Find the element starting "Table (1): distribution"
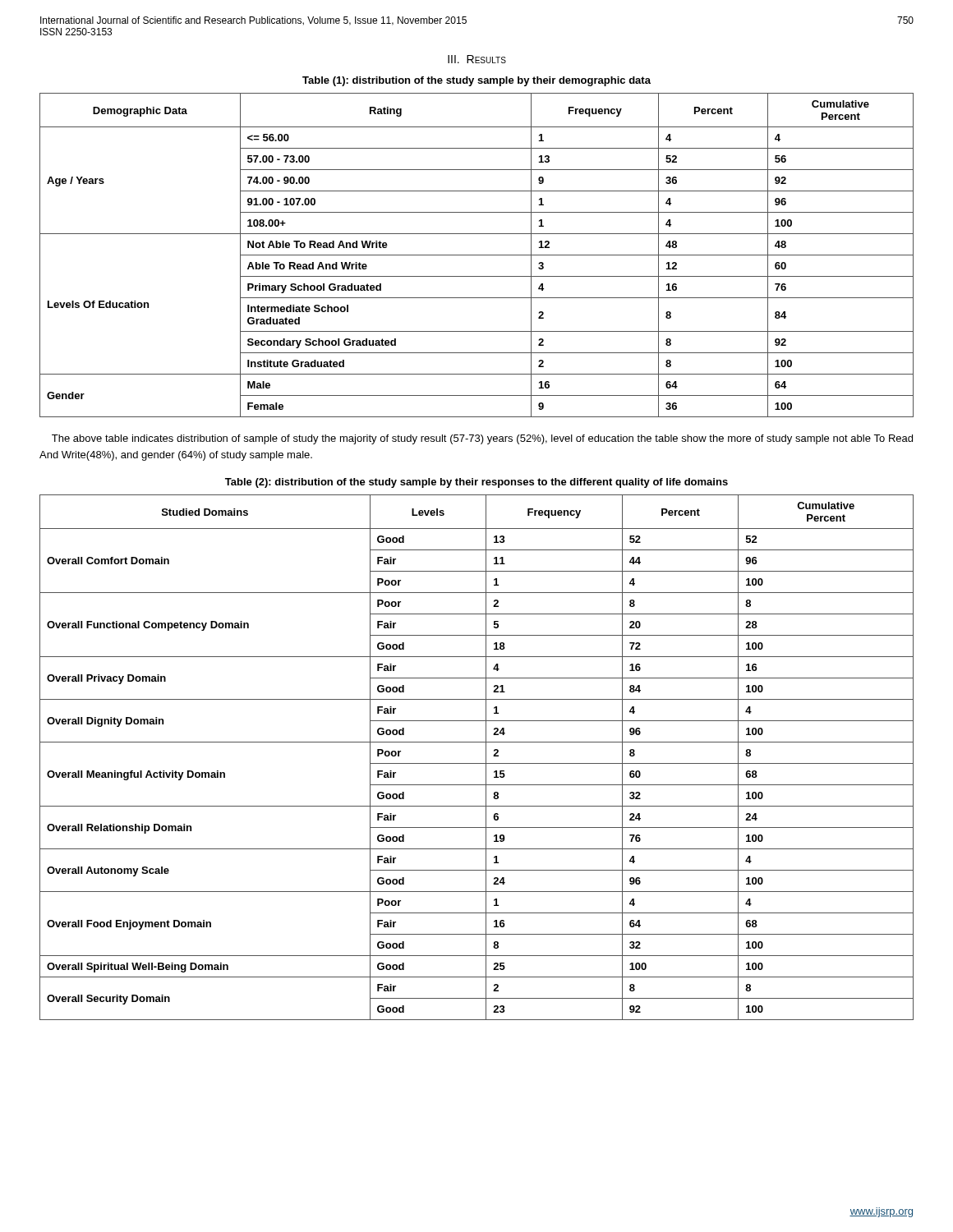Screen dimensions: 1232x953 click(476, 80)
